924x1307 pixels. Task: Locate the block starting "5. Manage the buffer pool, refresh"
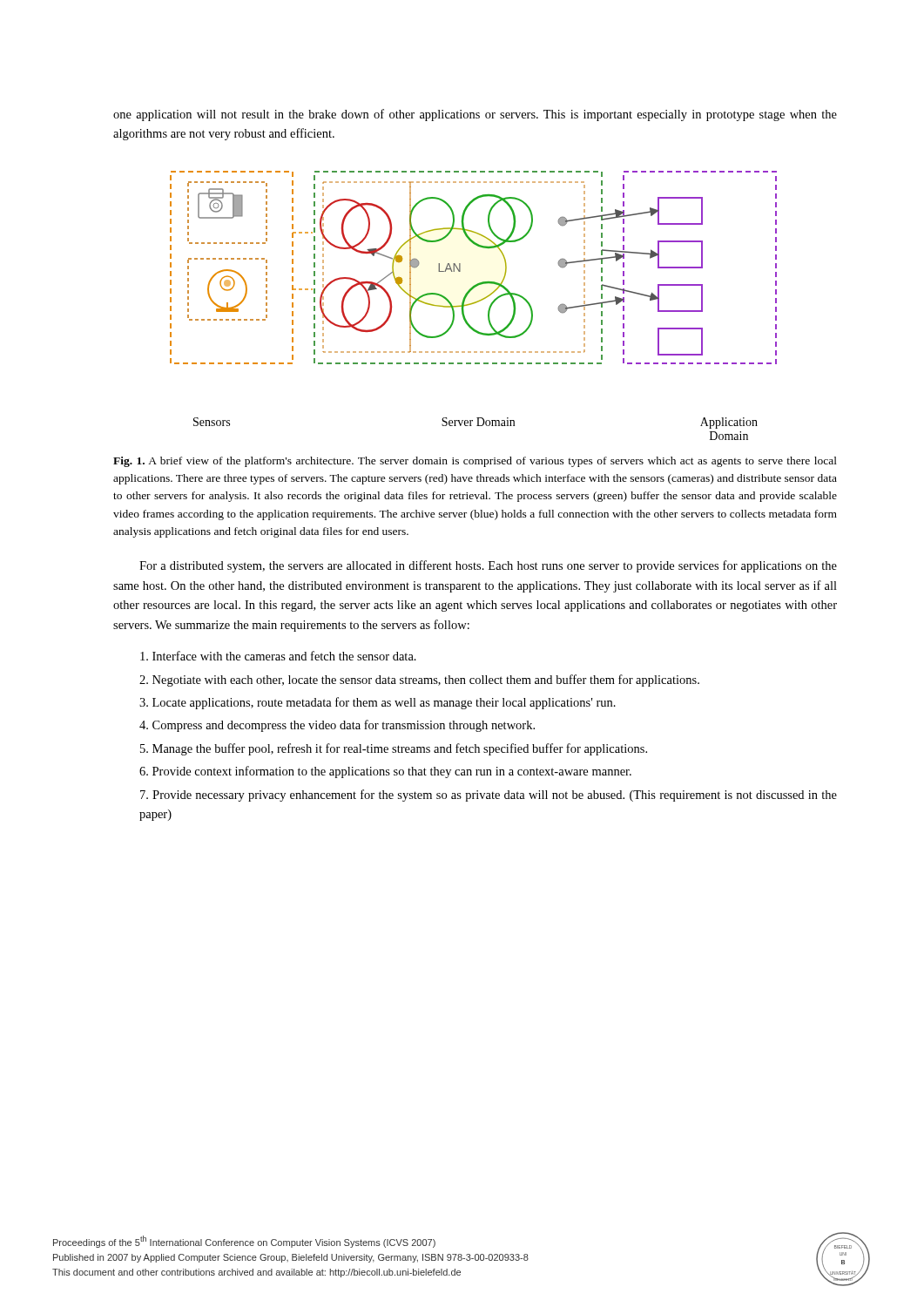click(394, 748)
